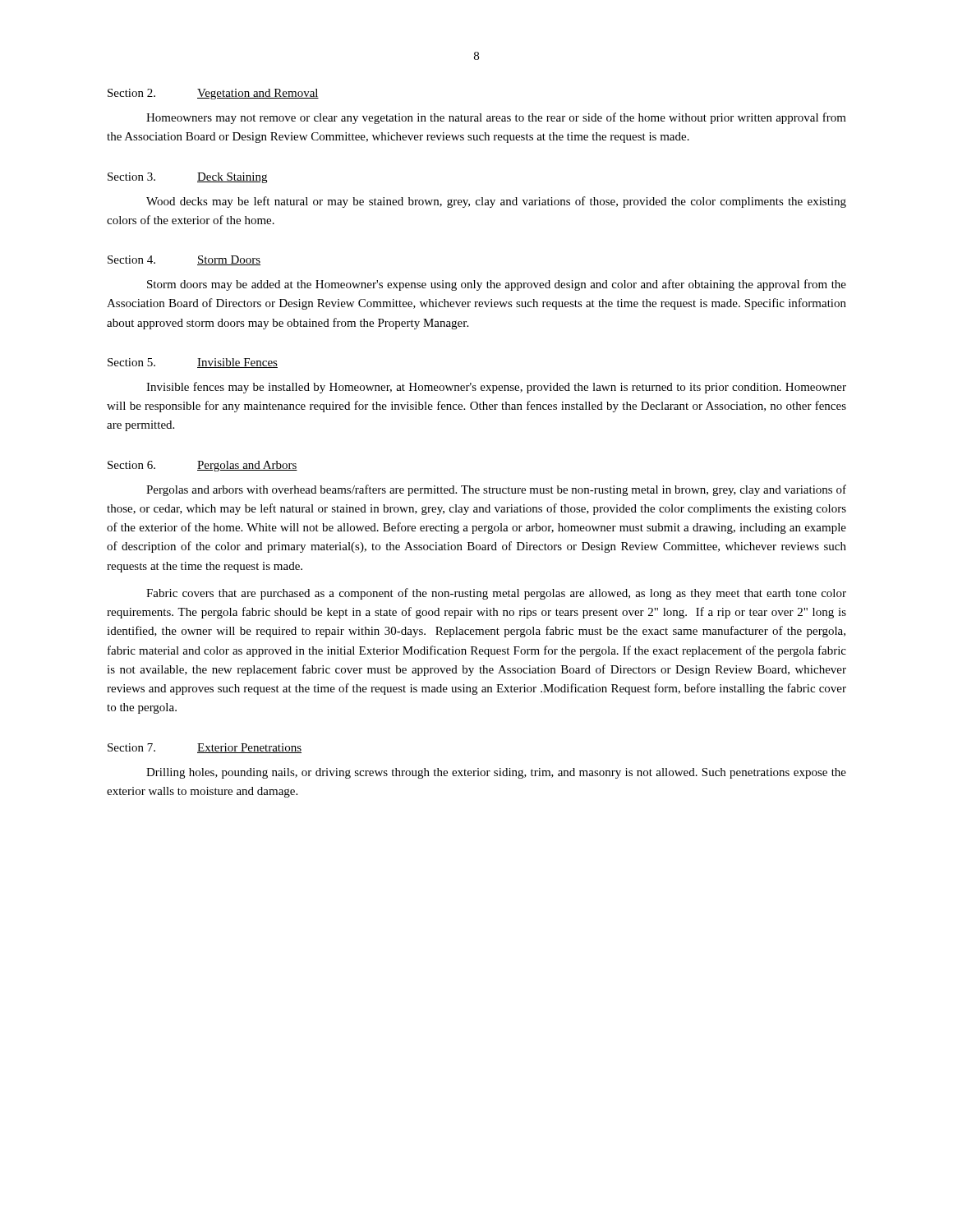Locate the block starting "Section 3. Deck Staining"

[187, 177]
